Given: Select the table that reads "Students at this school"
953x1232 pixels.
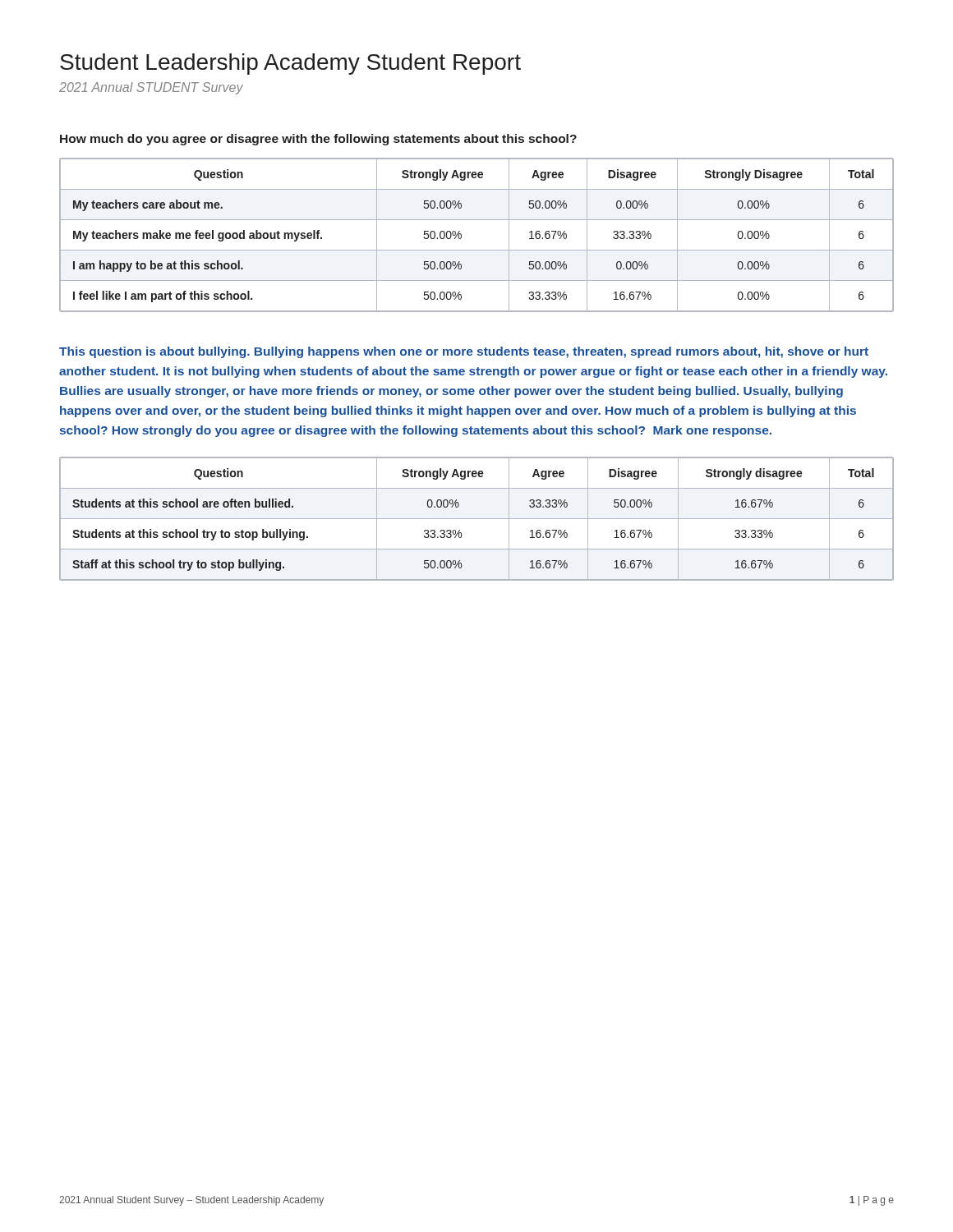Looking at the screenshot, I should [x=476, y=519].
